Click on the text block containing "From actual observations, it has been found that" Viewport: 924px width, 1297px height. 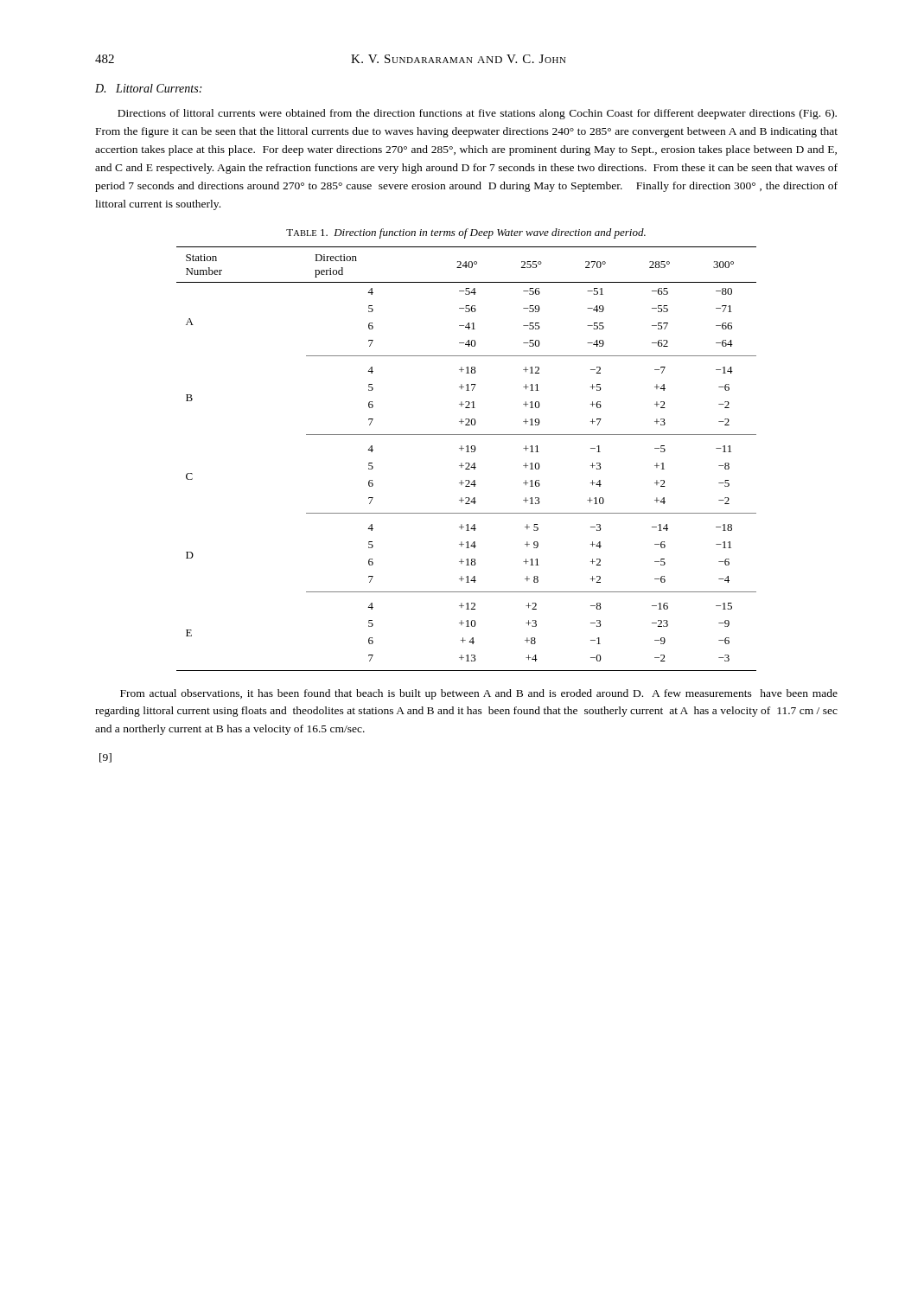click(466, 711)
